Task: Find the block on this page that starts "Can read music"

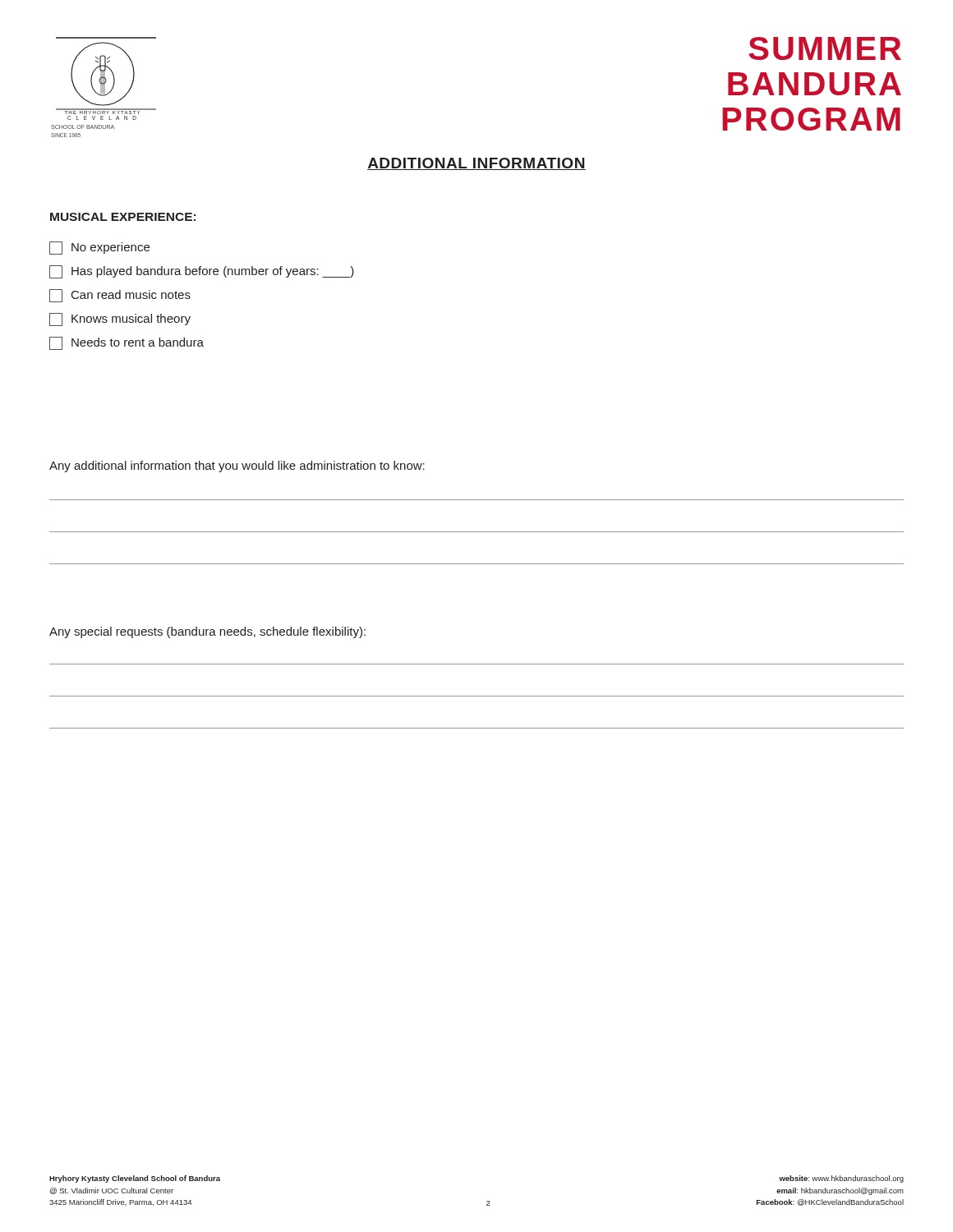Action: point(120,294)
